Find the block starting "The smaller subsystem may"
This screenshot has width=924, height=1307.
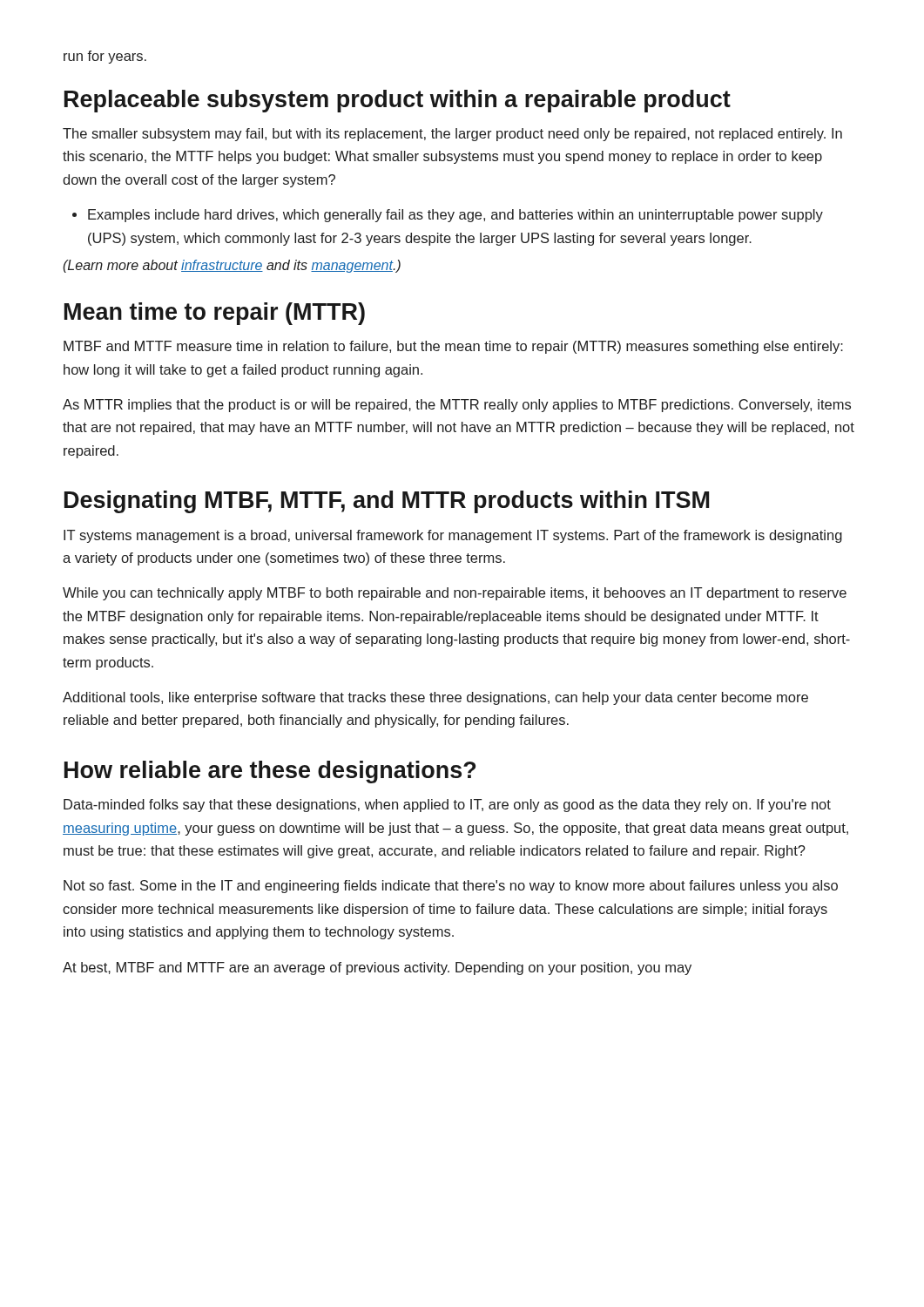point(453,156)
